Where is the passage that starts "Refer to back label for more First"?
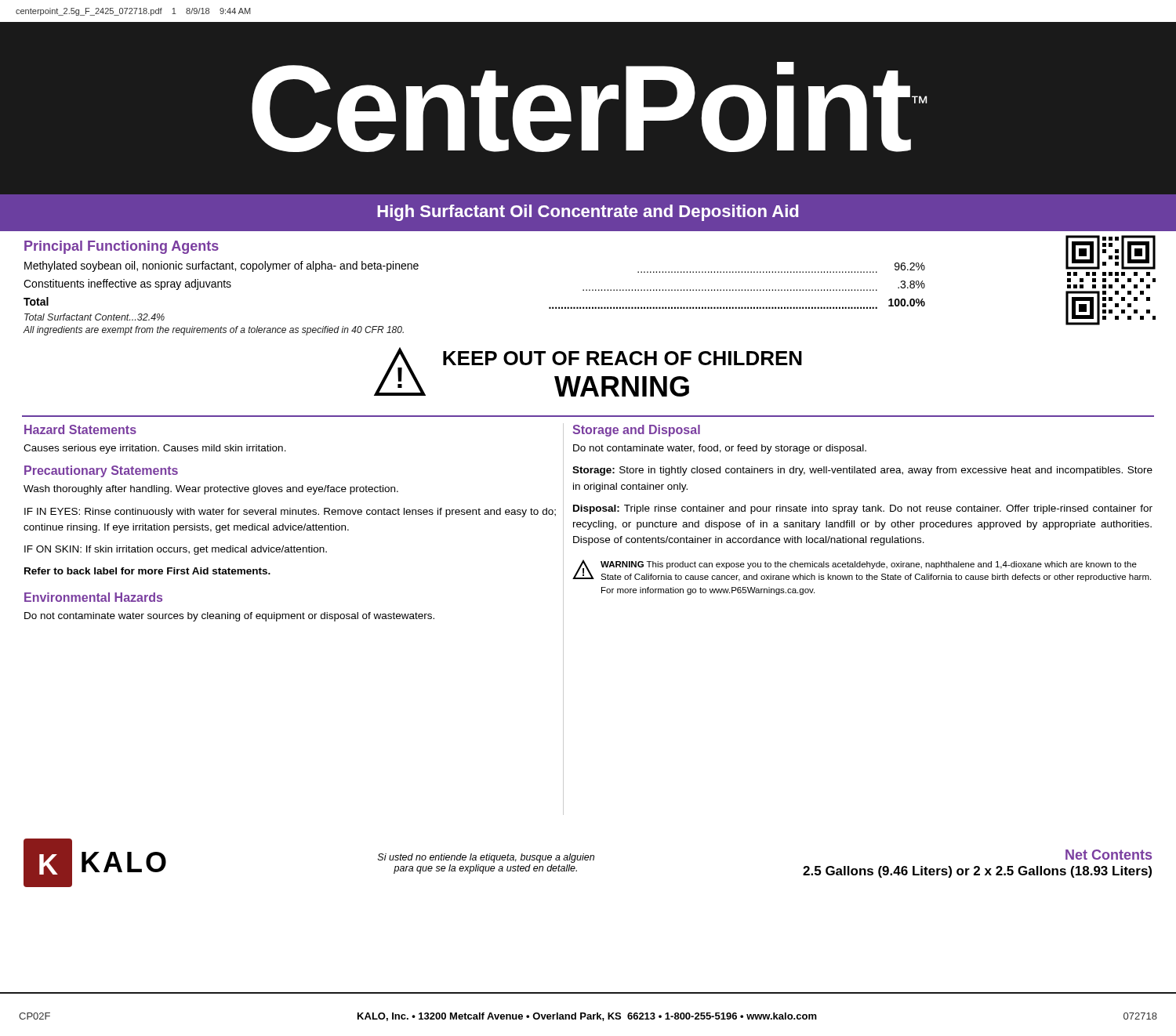 (147, 571)
